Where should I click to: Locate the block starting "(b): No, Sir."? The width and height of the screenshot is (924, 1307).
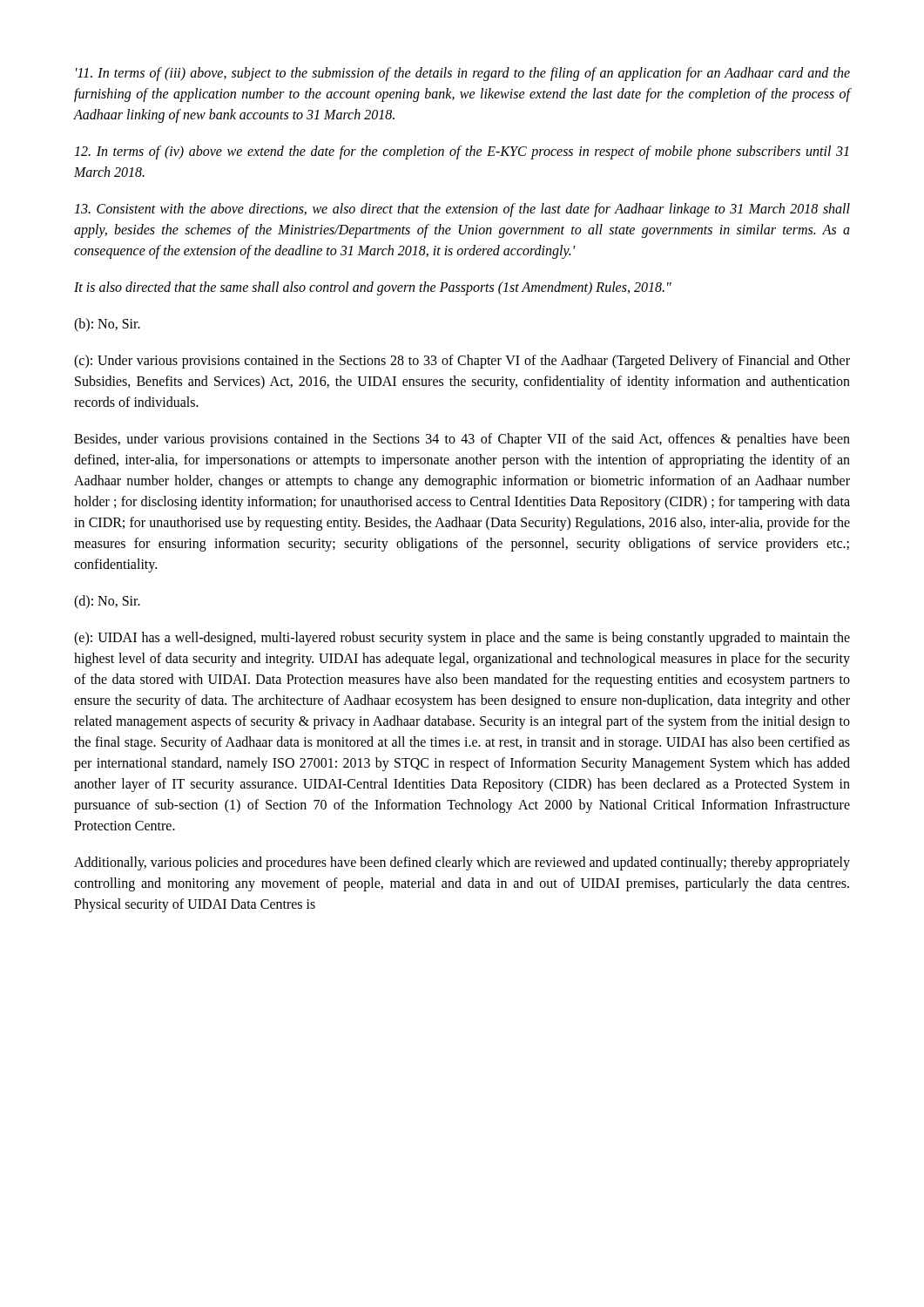pyautogui.click(x=107, y=324)
